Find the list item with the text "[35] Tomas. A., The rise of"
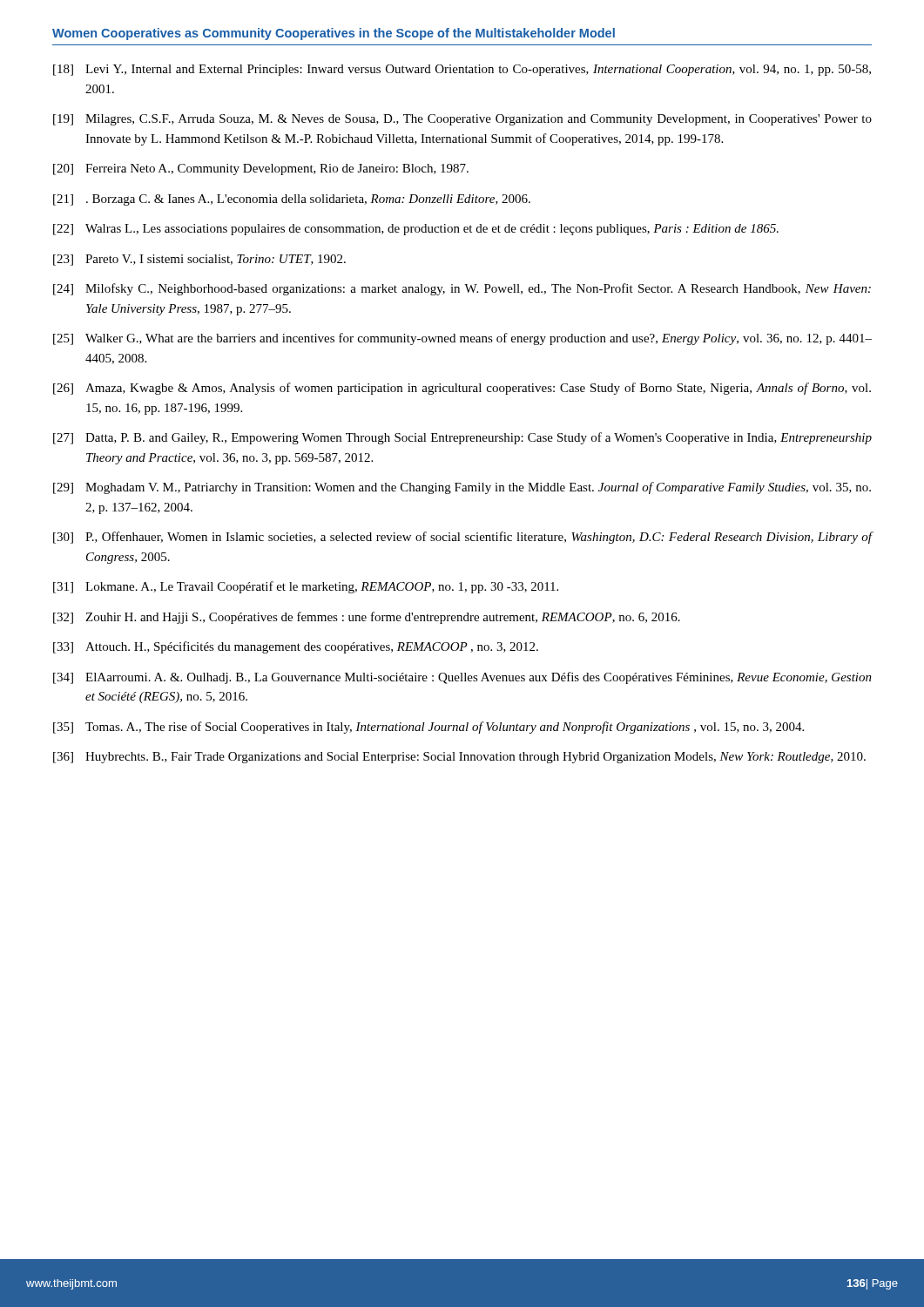 (x=462, y=726)
